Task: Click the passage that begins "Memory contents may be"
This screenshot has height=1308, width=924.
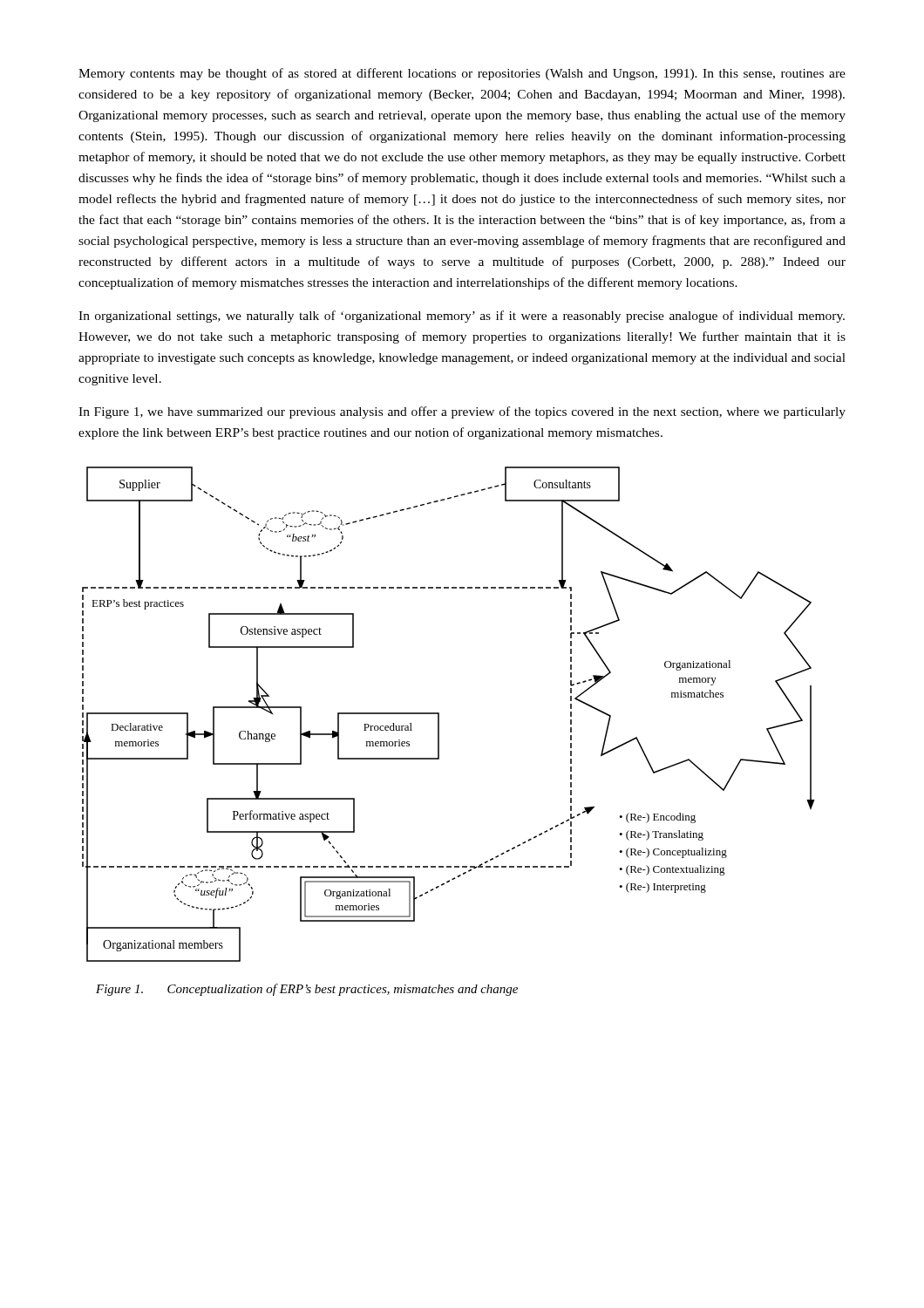Action: [x=462, y=177]
